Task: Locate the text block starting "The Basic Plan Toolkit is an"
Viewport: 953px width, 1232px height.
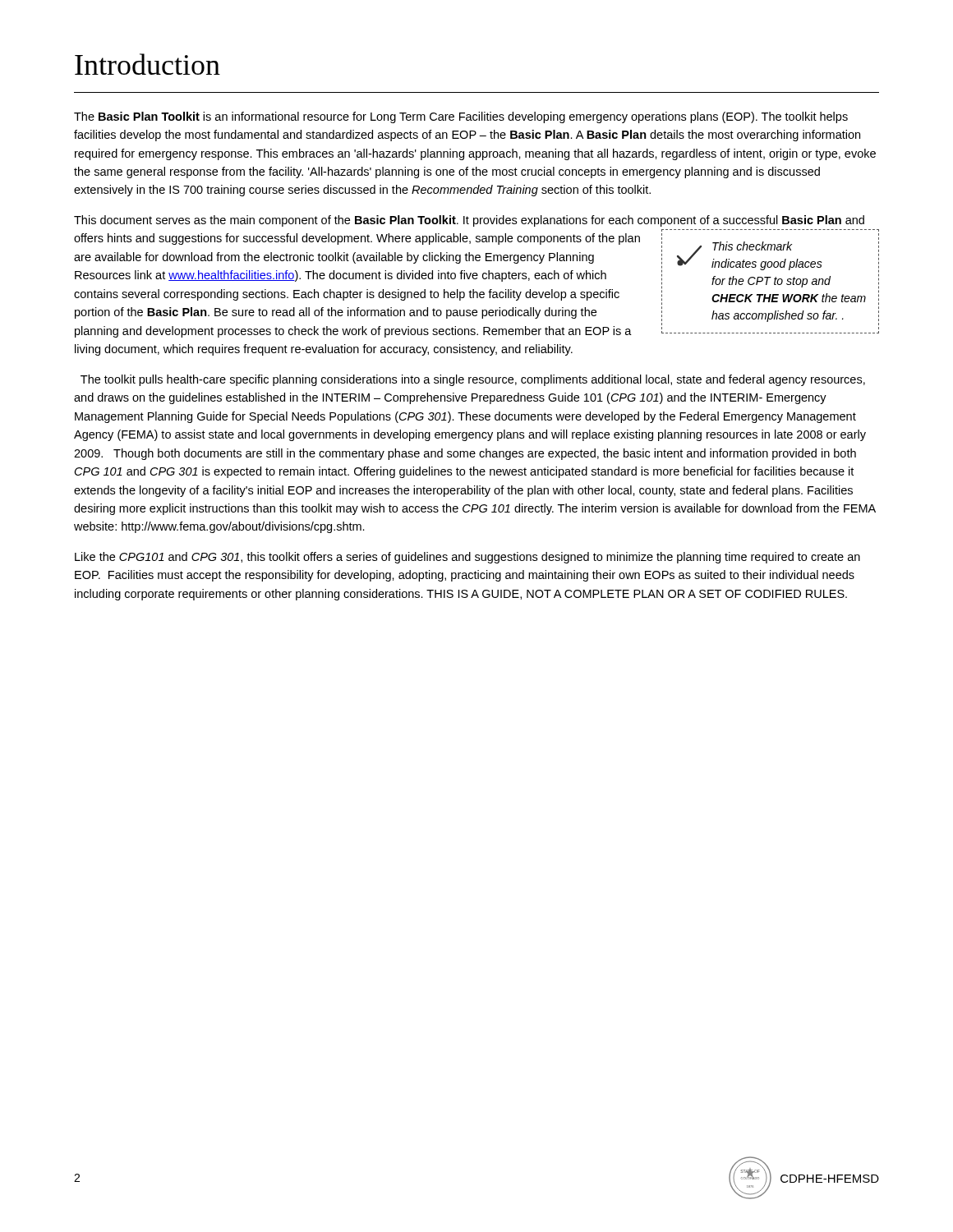Action: [475, 153]
